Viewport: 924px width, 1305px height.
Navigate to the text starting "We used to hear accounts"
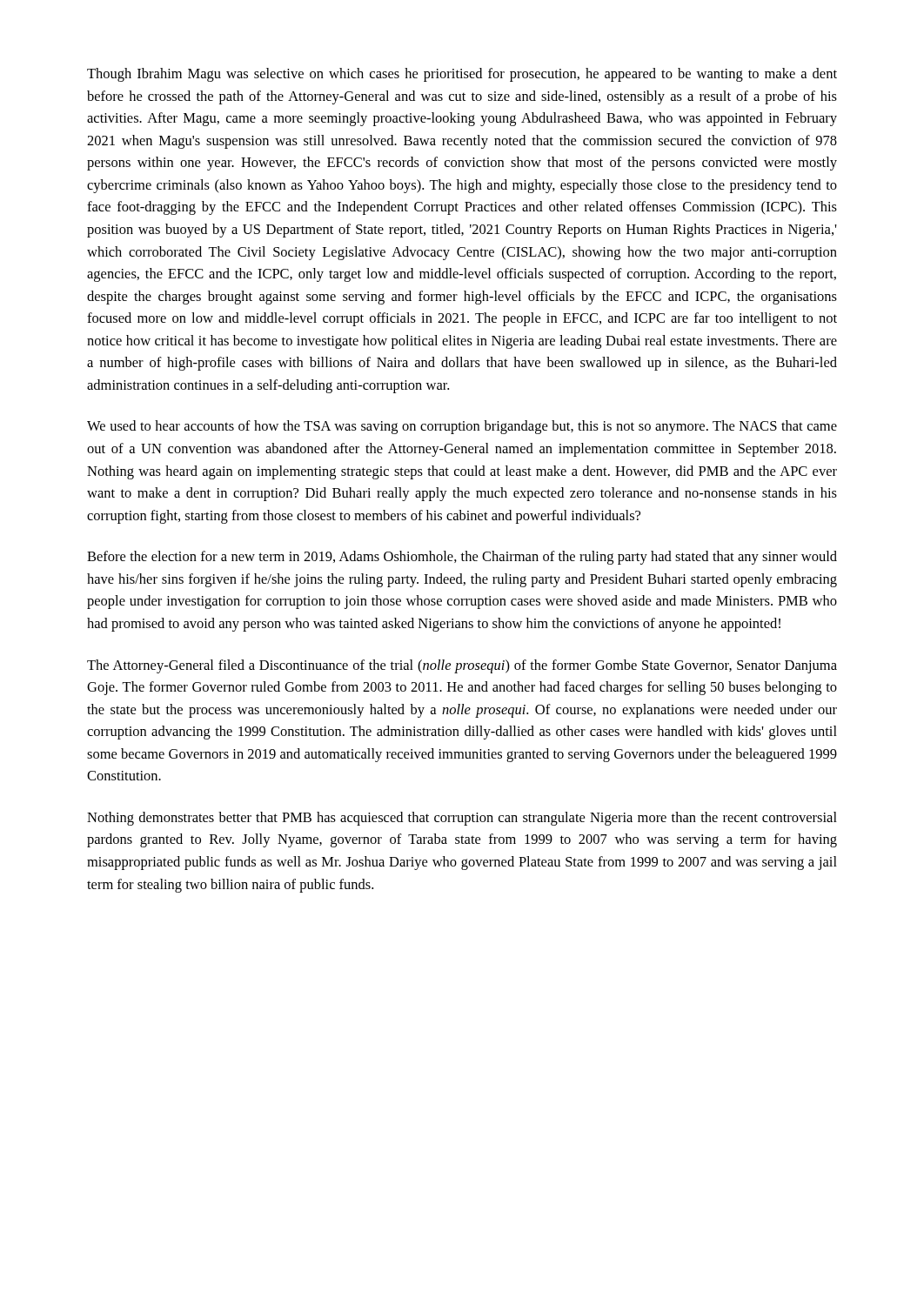pos(462,471)
